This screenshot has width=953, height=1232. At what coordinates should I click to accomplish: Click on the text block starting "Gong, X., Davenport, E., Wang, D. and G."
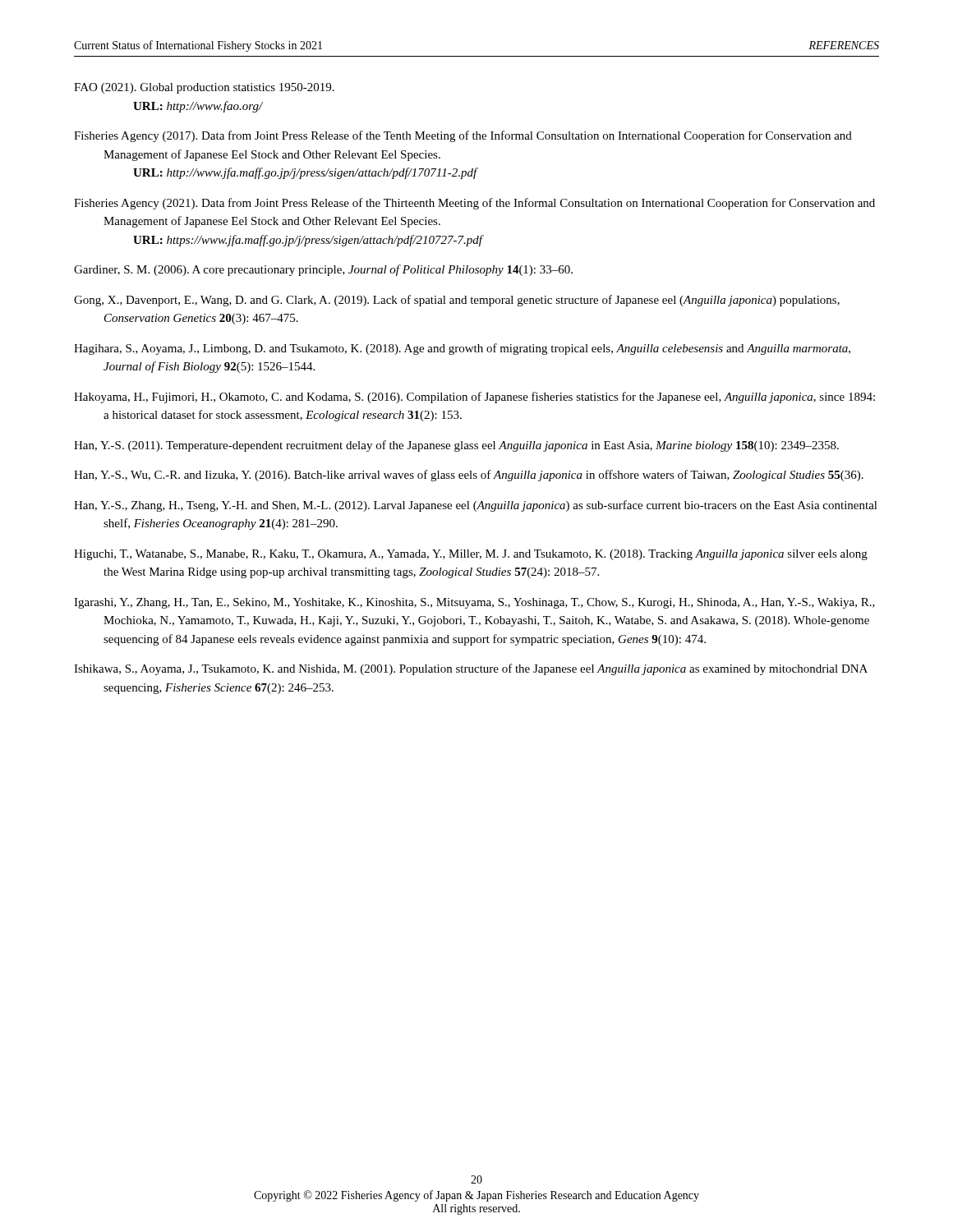(x=457, y=309)
